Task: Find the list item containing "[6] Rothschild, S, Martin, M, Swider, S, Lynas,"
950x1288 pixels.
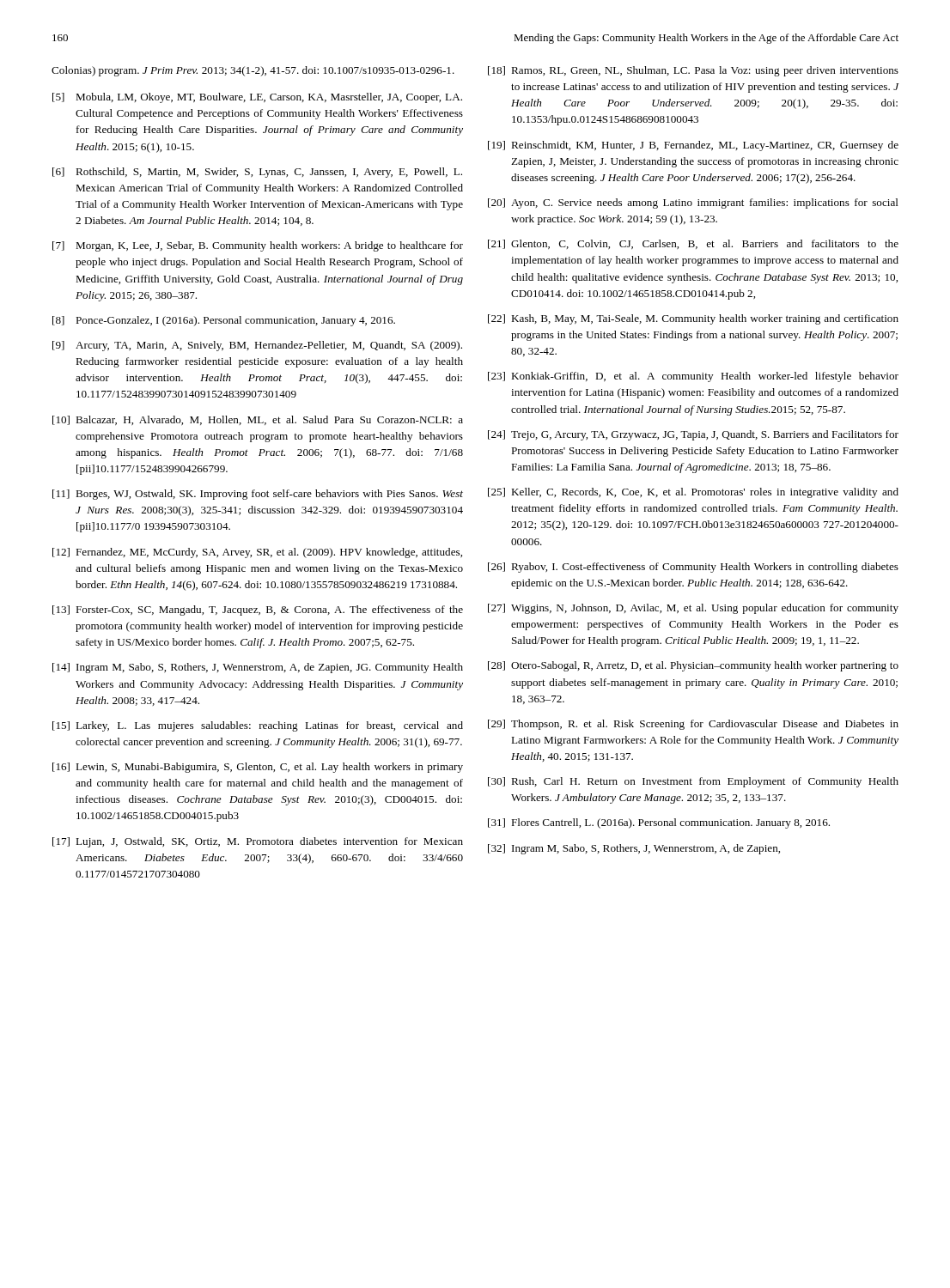Action: click(257, 196)
